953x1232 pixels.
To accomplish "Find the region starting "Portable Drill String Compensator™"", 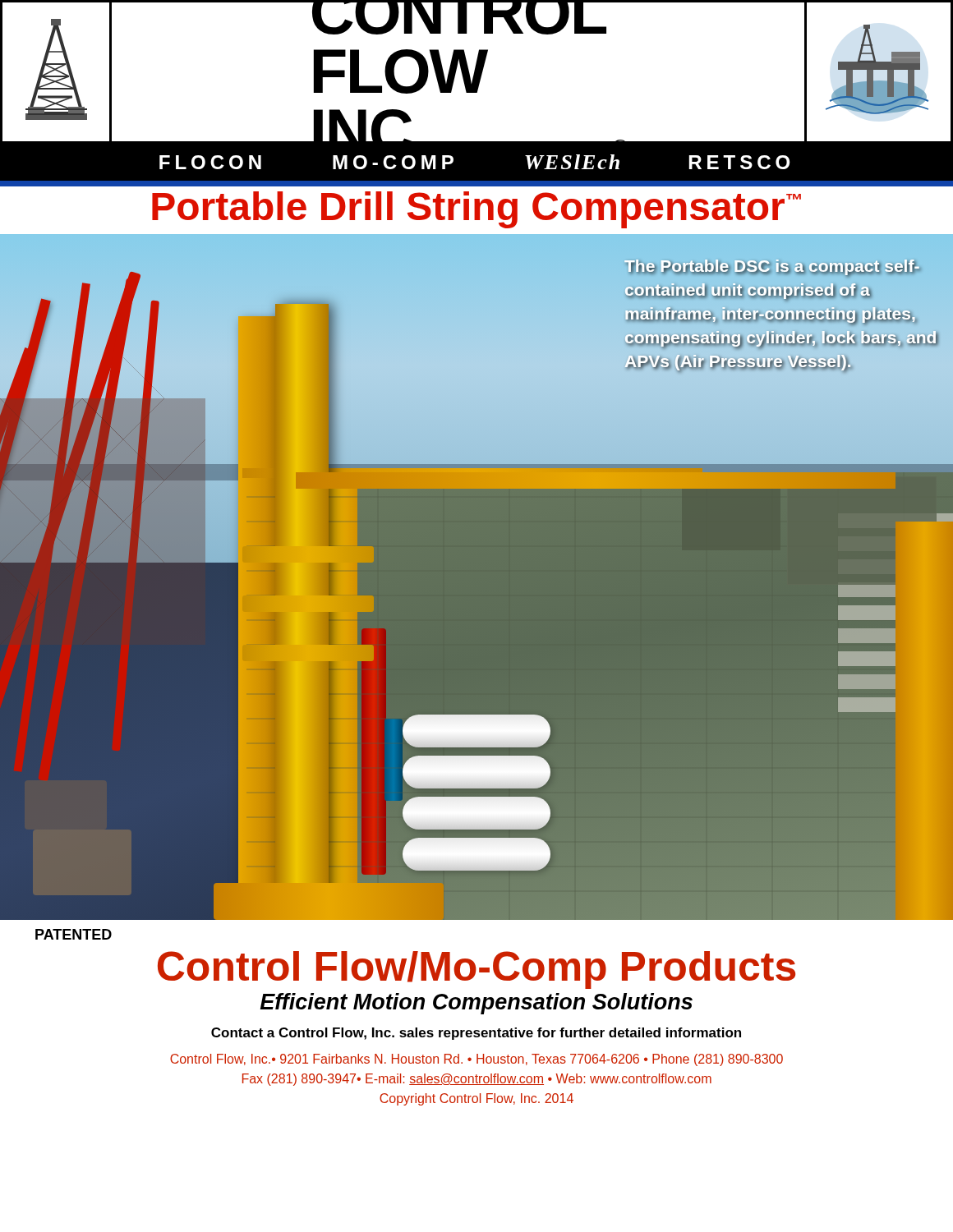I will coord(476,207).
